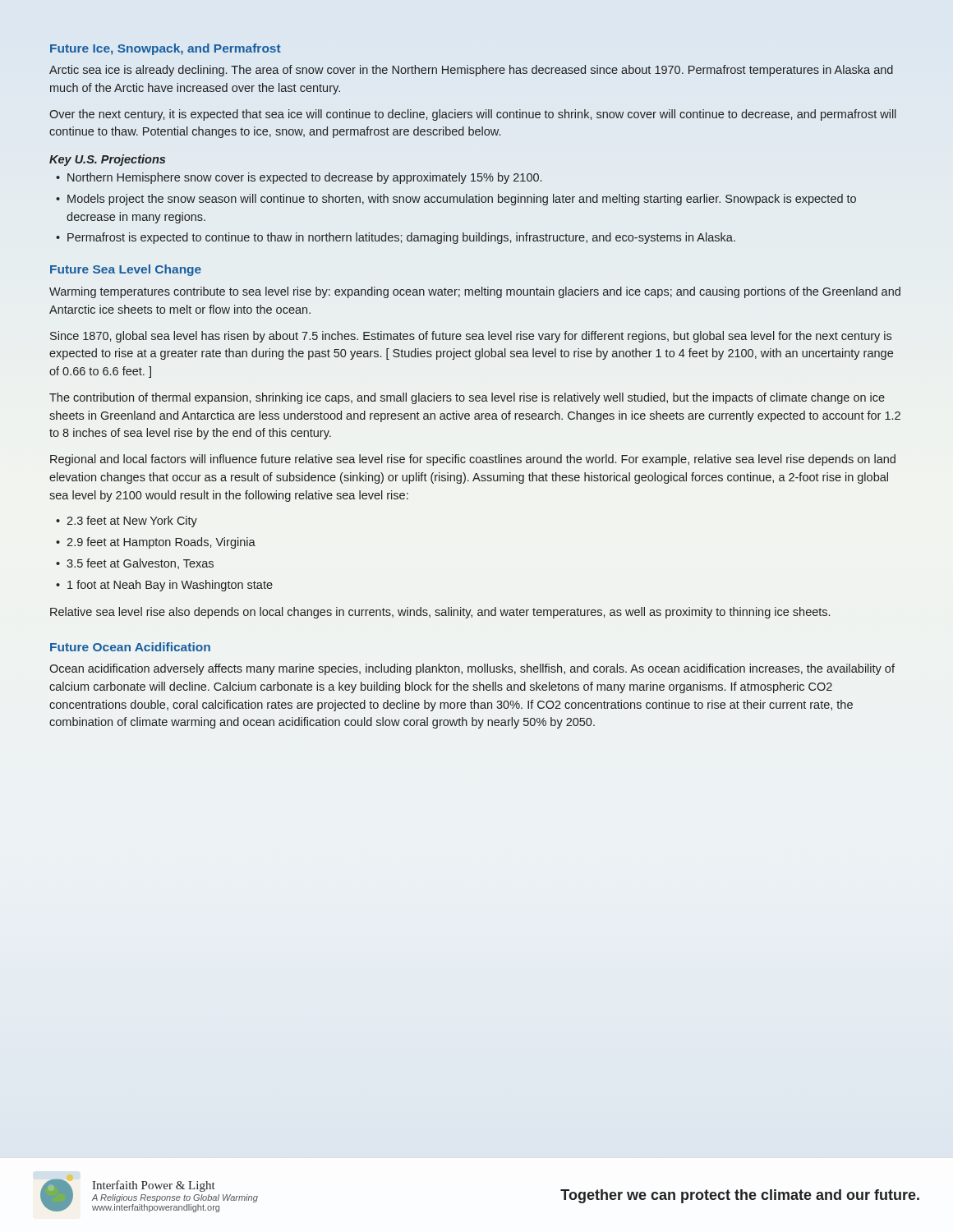Select the text block with the text "Arctic sea ice is already"
The height and width of the screenshot is (1232, 953).
[471, 79]
